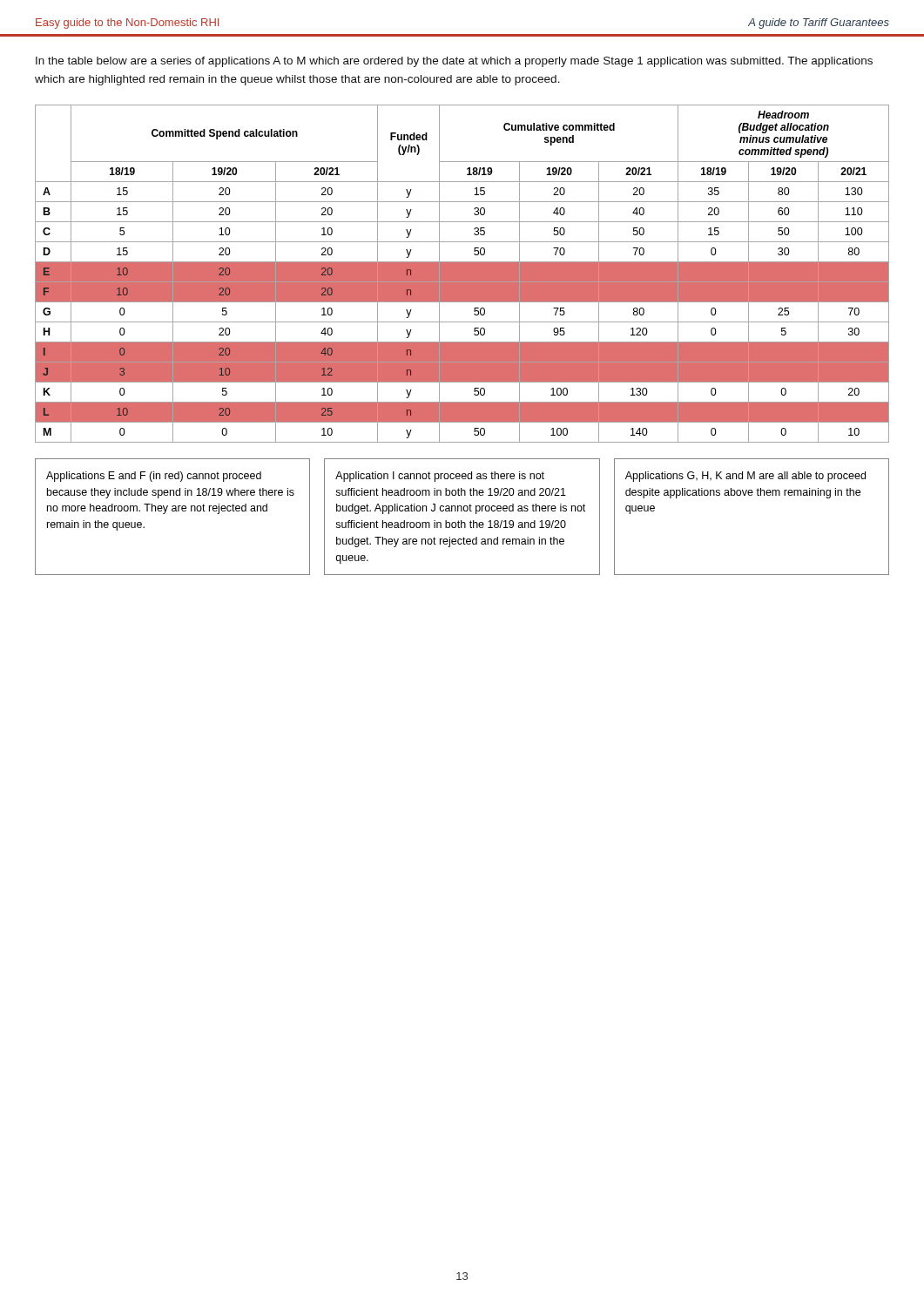Locate the element starting "In the table"
924x1307 pixels.
tap(454, 70)
